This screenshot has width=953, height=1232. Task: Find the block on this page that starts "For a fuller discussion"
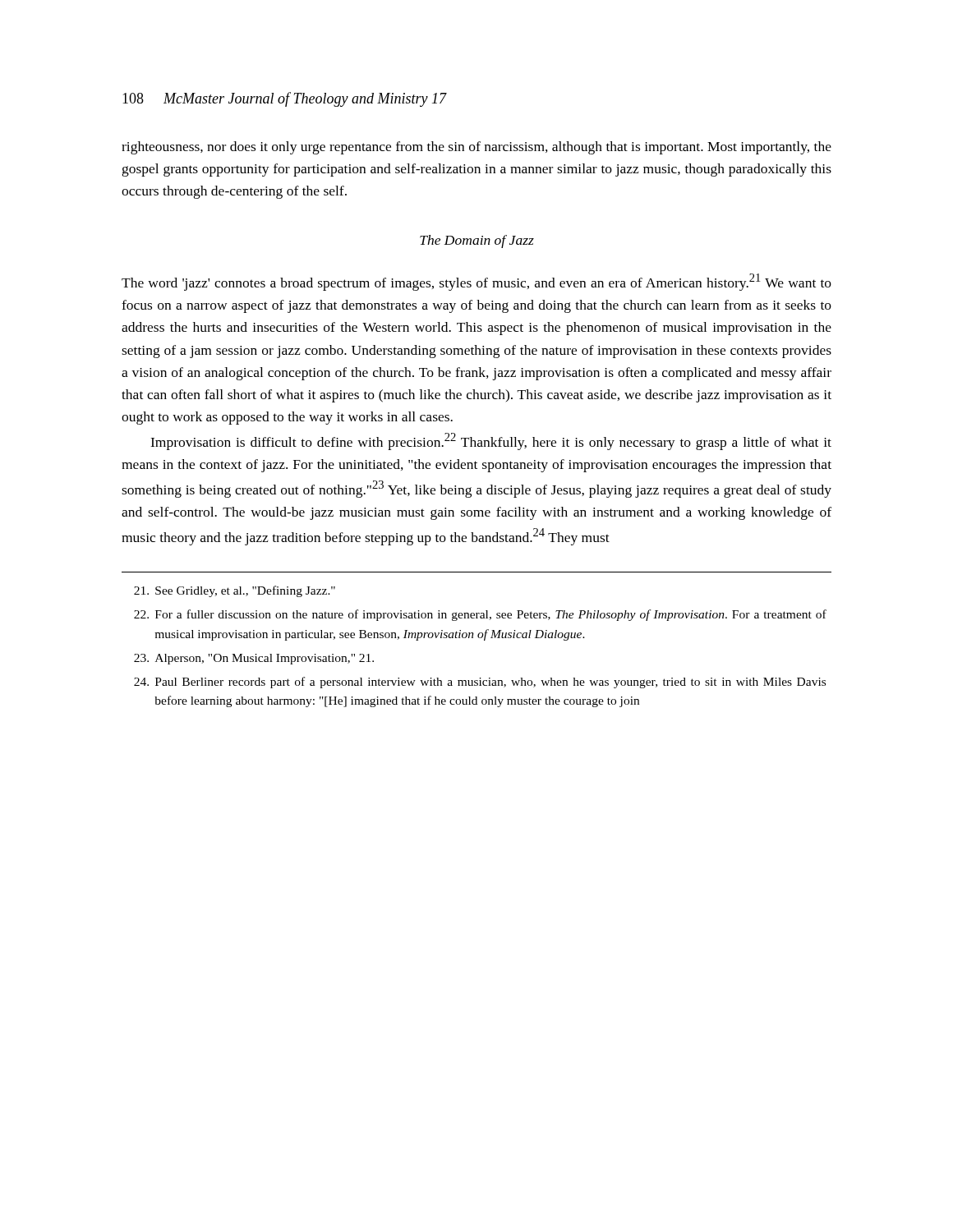tap(474, 624)
